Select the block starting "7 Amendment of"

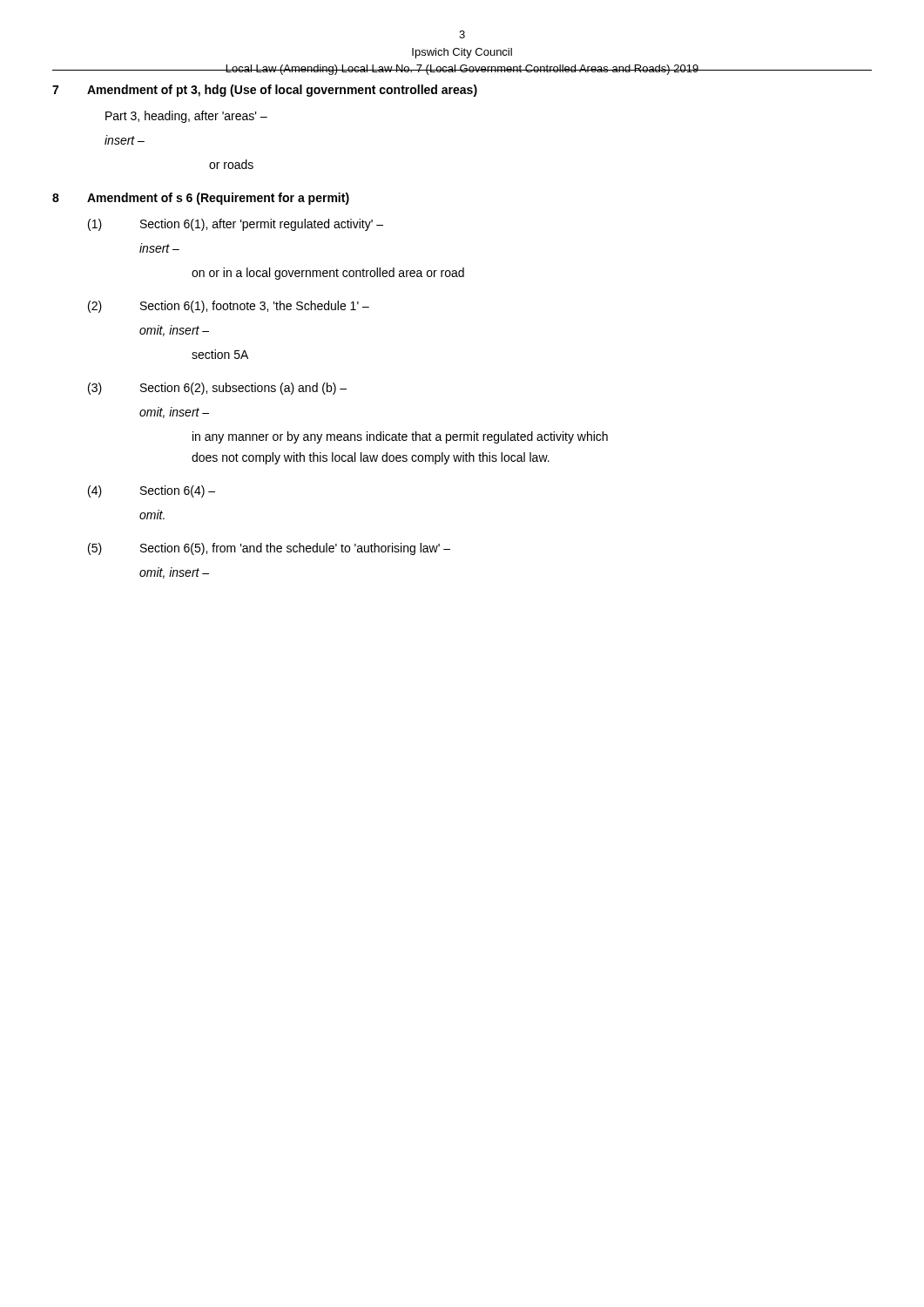tap(265, 90)
